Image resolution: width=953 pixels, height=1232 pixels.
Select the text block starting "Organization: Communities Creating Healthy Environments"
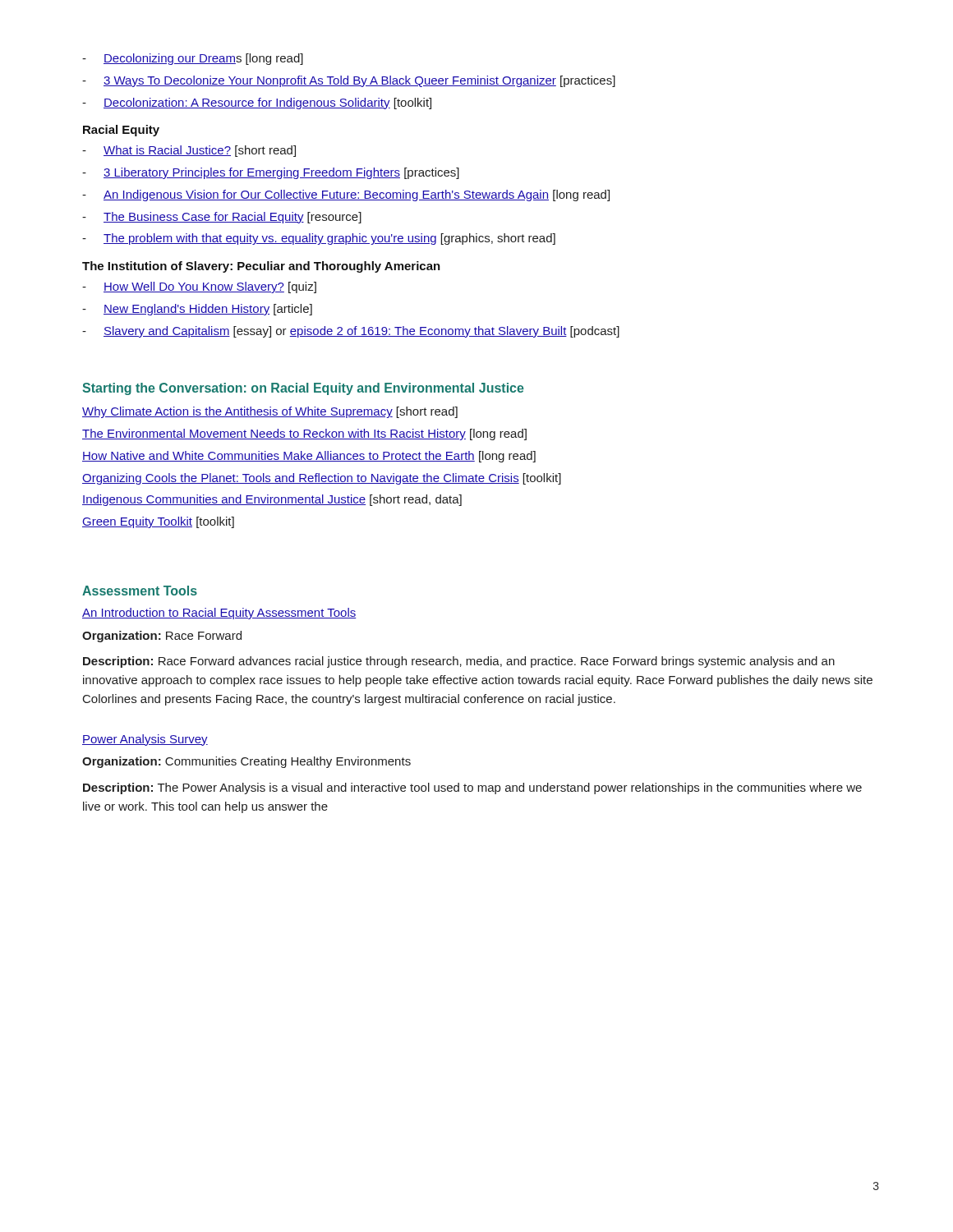tap(247, 761)
